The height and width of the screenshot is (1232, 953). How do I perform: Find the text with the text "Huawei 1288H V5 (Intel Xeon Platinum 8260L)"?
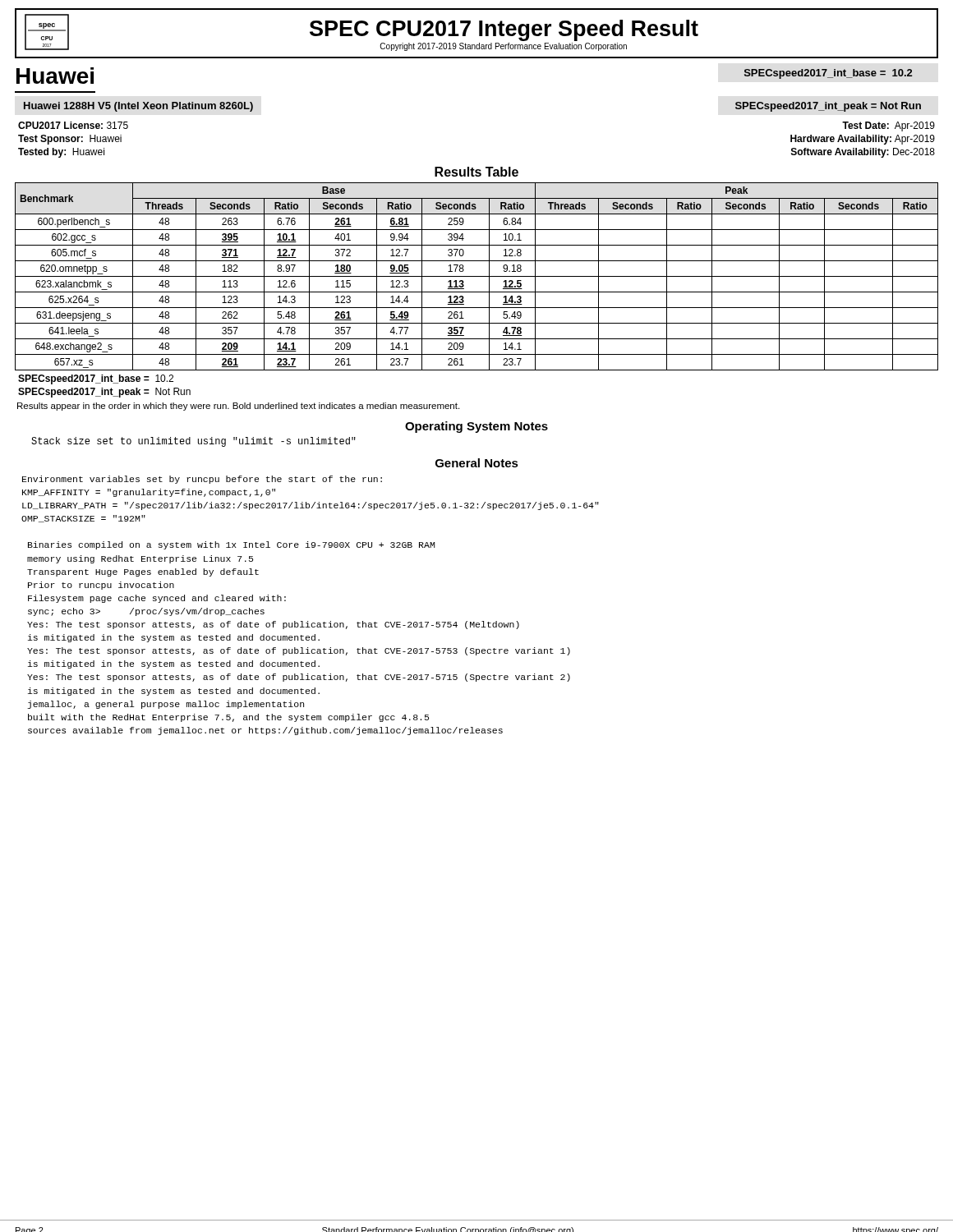tap(138, 106)
